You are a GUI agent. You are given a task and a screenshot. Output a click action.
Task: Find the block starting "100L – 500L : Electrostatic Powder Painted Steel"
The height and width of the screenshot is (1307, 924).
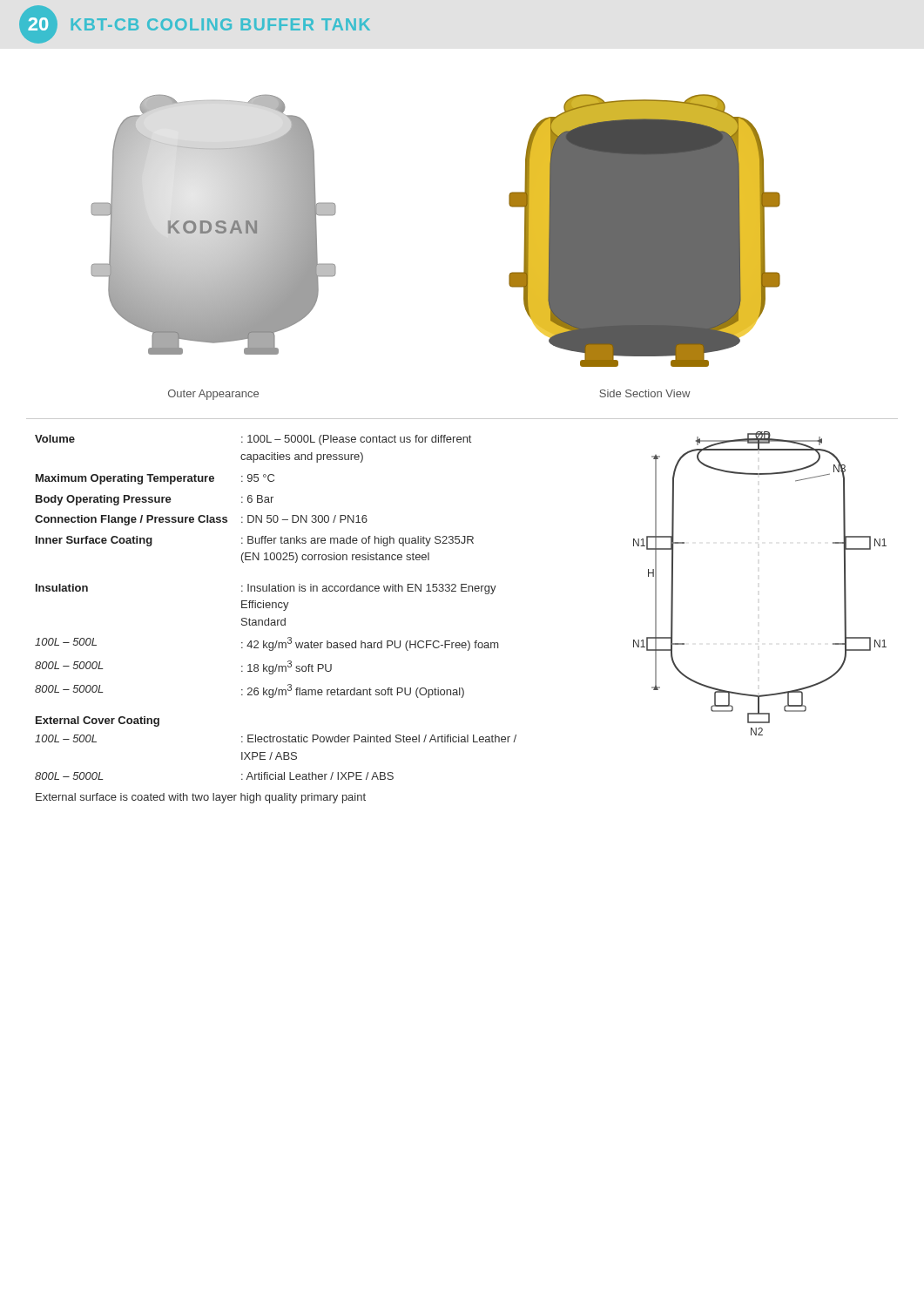point(288,748)
